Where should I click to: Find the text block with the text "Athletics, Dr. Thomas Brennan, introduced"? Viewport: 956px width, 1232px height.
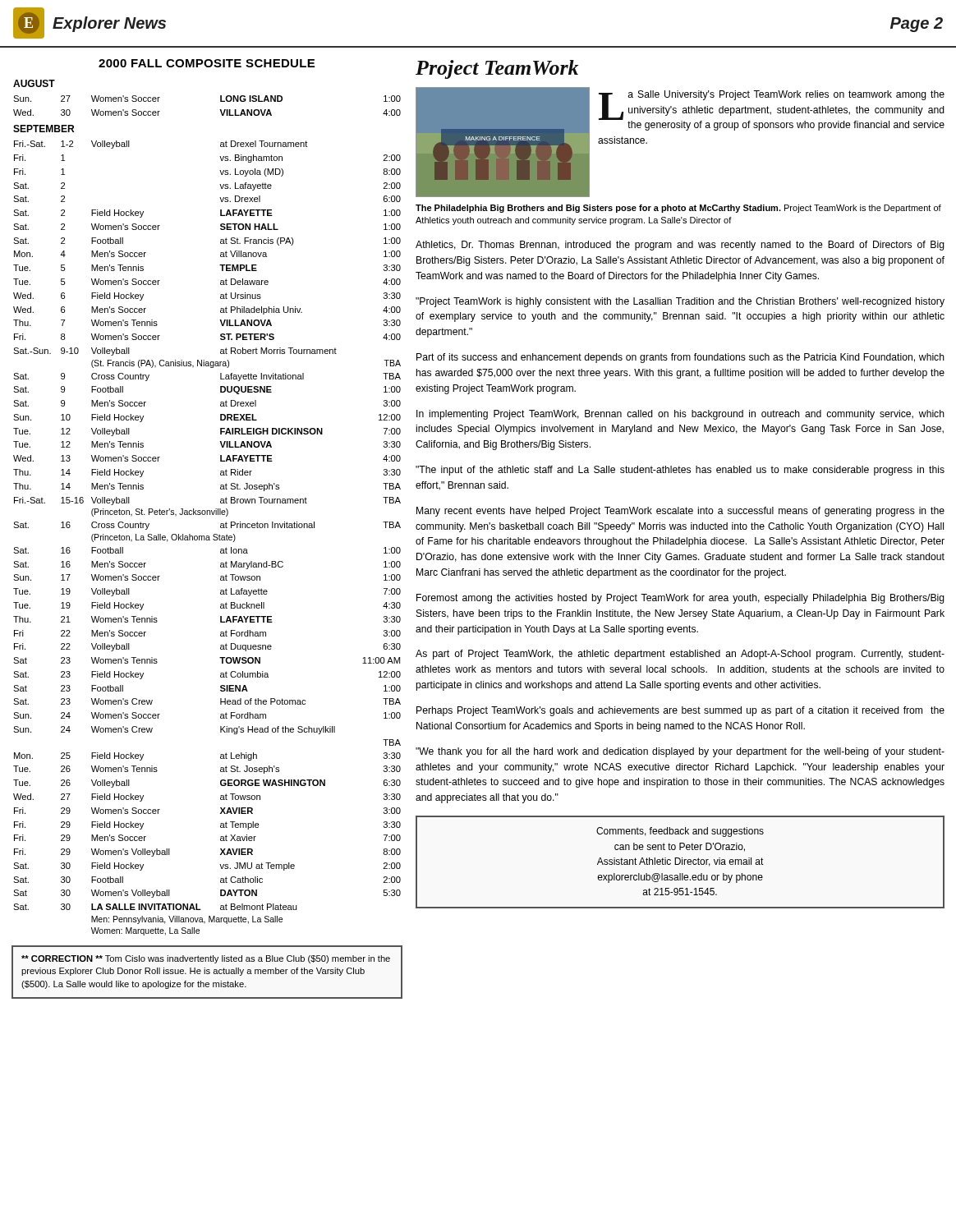point(680,521)
